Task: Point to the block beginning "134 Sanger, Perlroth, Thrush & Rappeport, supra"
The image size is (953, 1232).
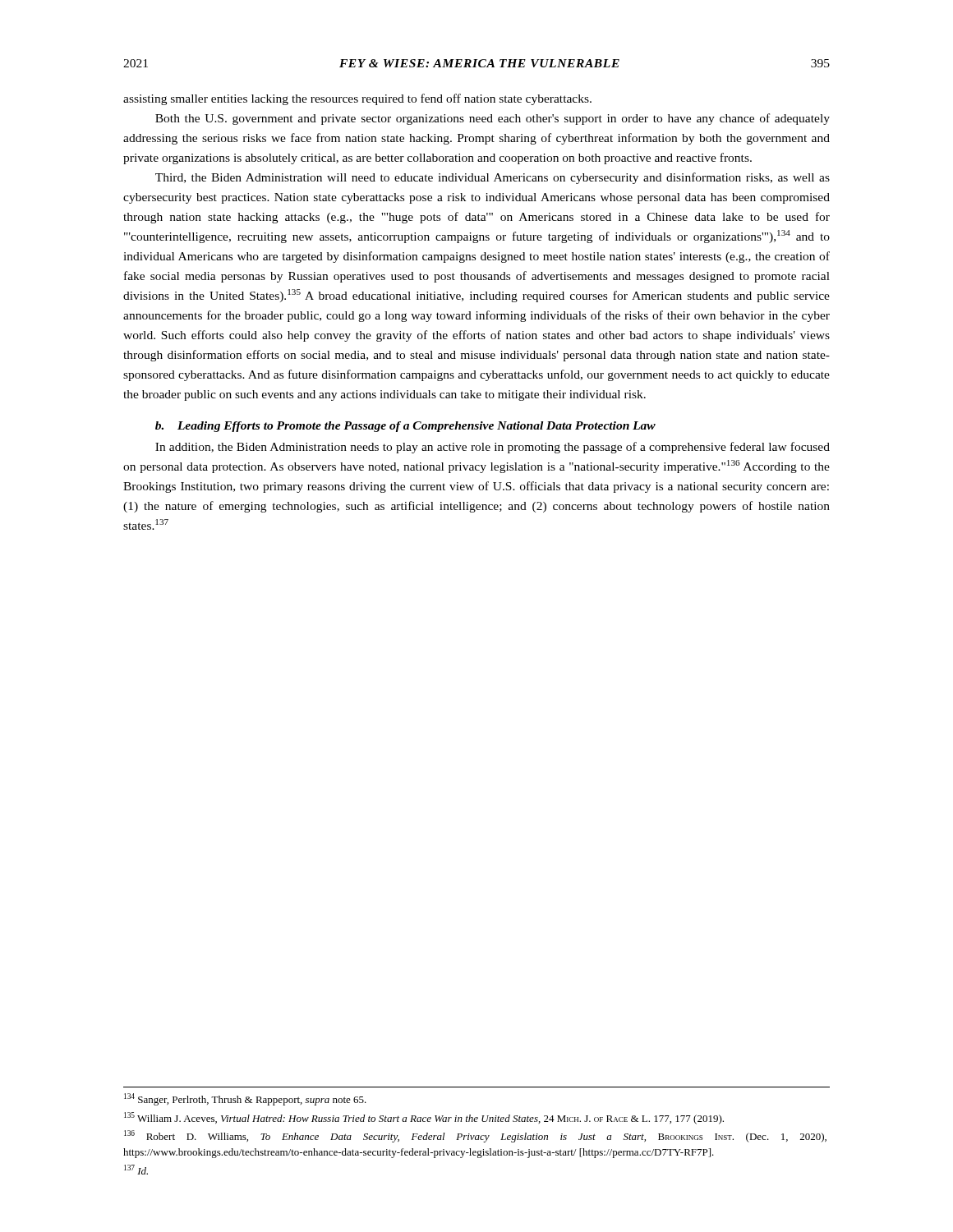Action: coord(245,1099)
